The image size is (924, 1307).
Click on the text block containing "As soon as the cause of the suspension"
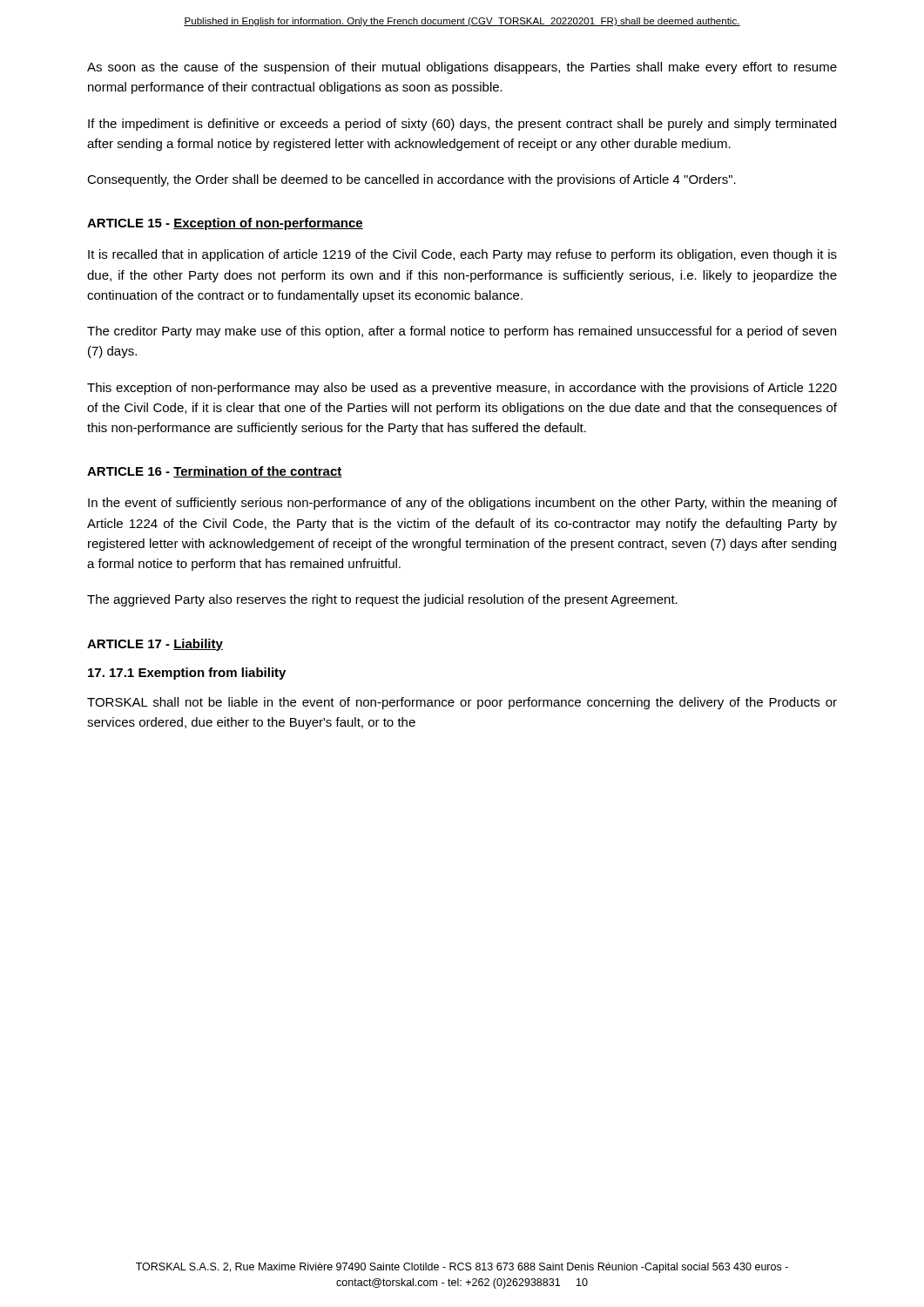(462, 77)
